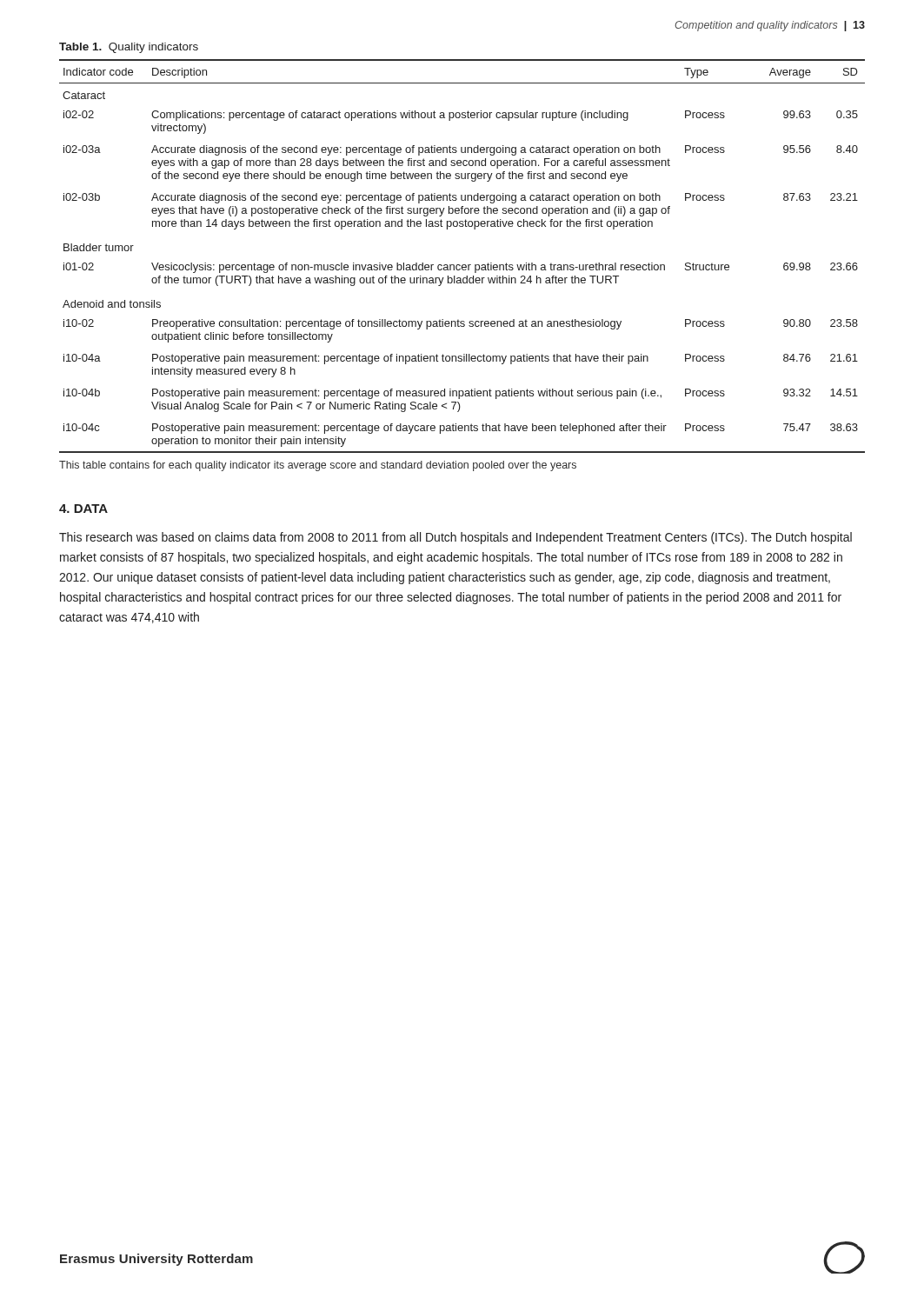This screenshot has width=924, height=1304.
Task: Locate a footnote
Action: [318, 465]
